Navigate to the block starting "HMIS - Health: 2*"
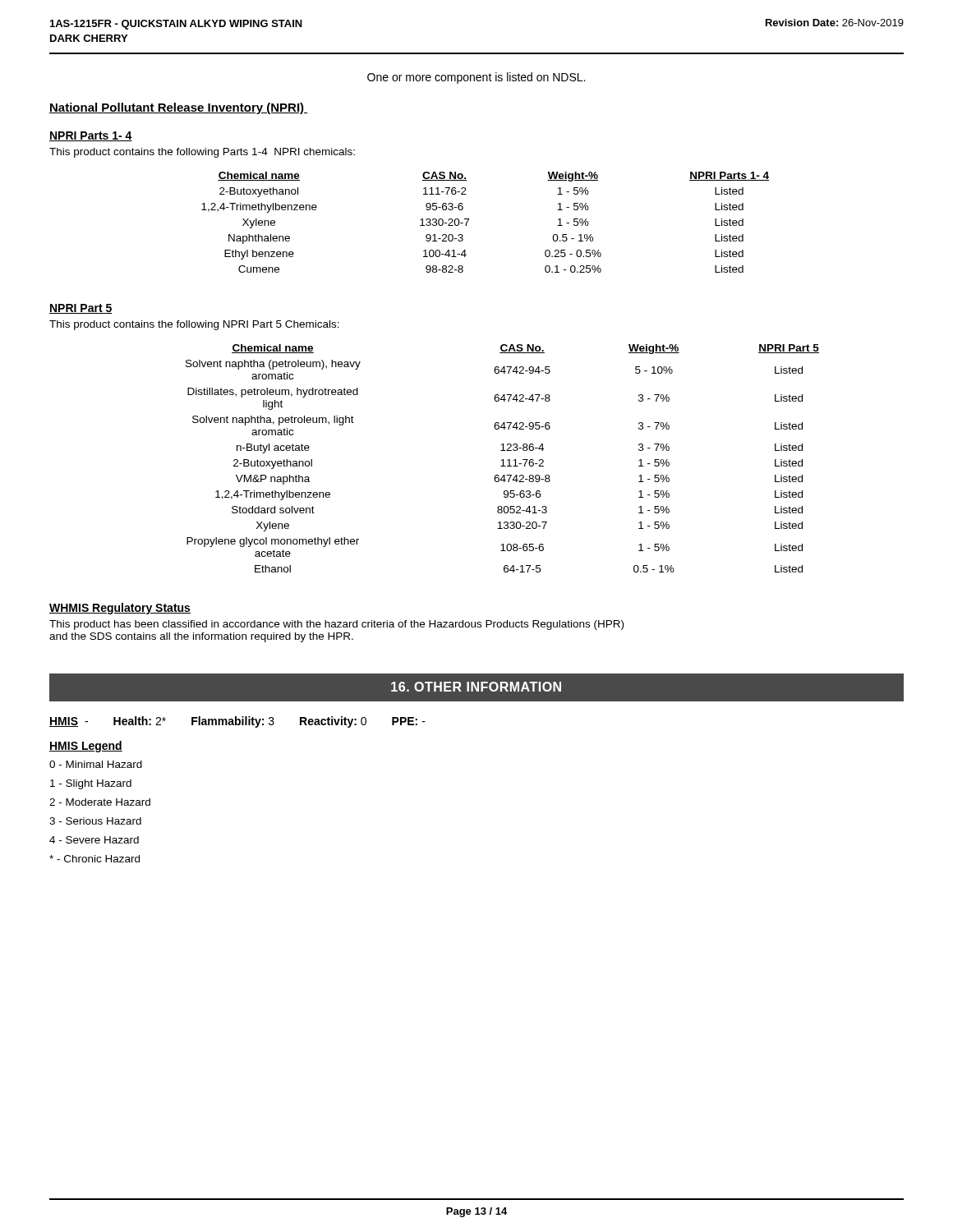 point(237,721)
